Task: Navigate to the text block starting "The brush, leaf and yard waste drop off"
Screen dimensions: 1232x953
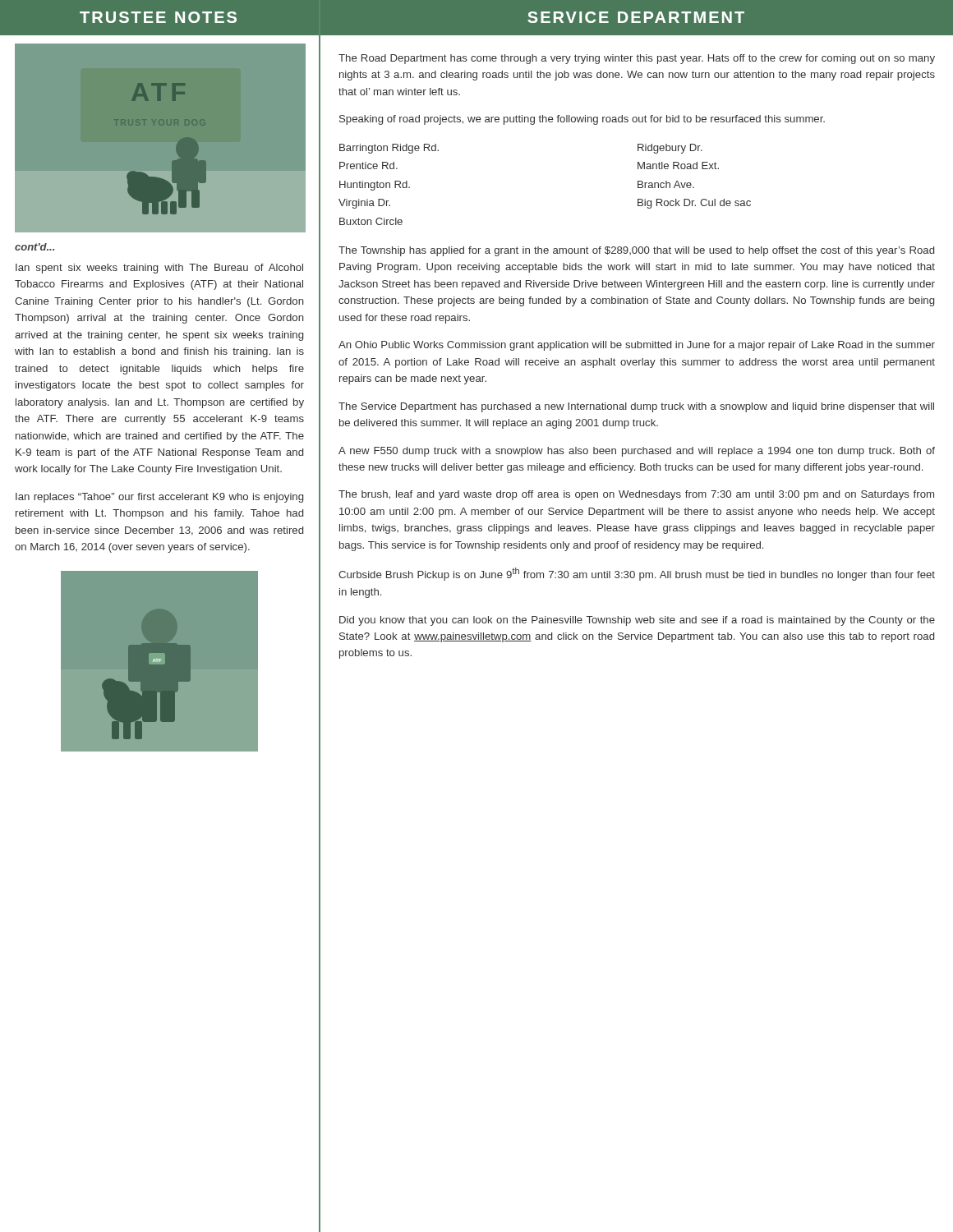Action: tap(637, 520)
